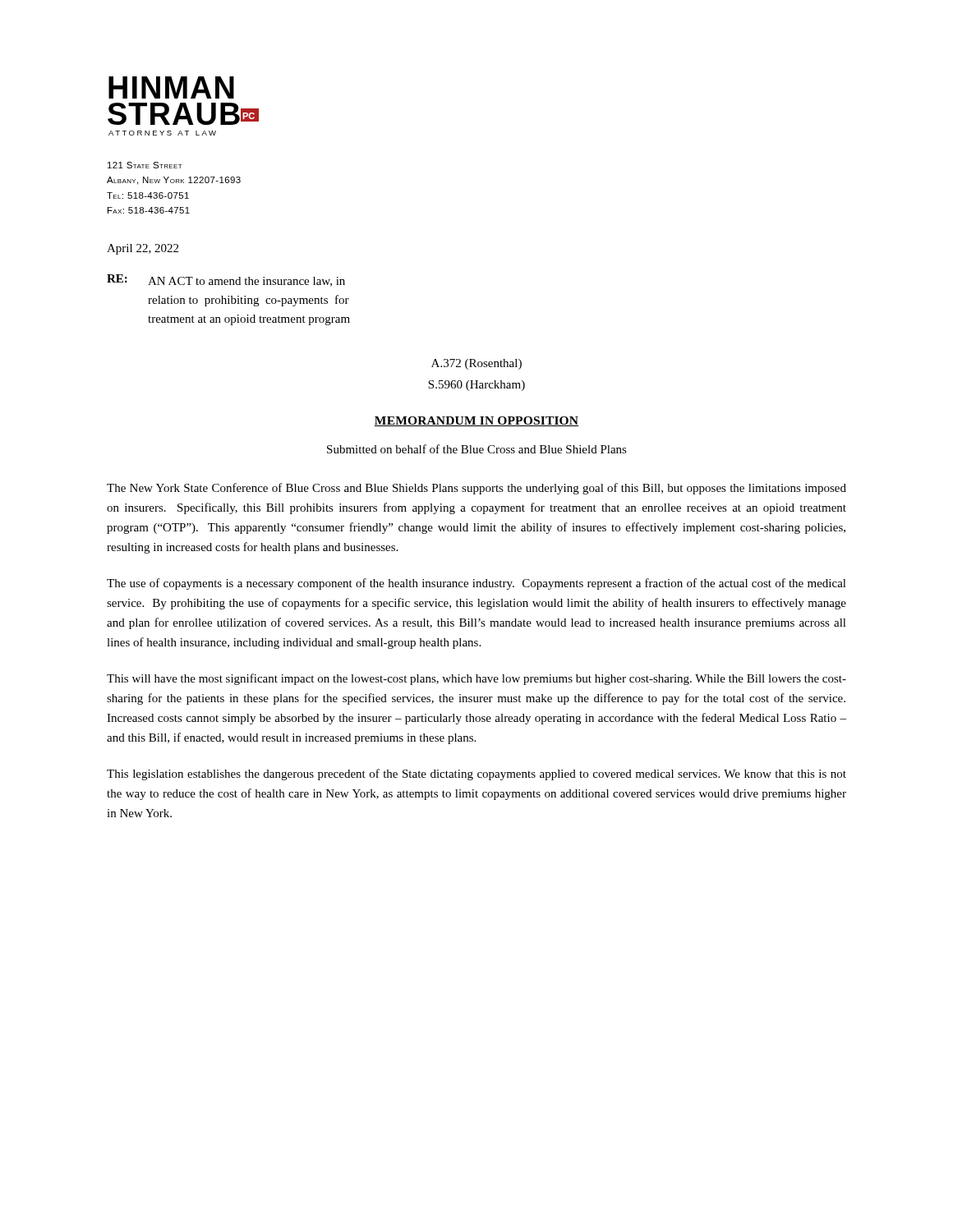Select the section header that reads "MEMORANDUM IN OPPOSITION"
Screen dimensions: 1232x953
coord(476,420)
